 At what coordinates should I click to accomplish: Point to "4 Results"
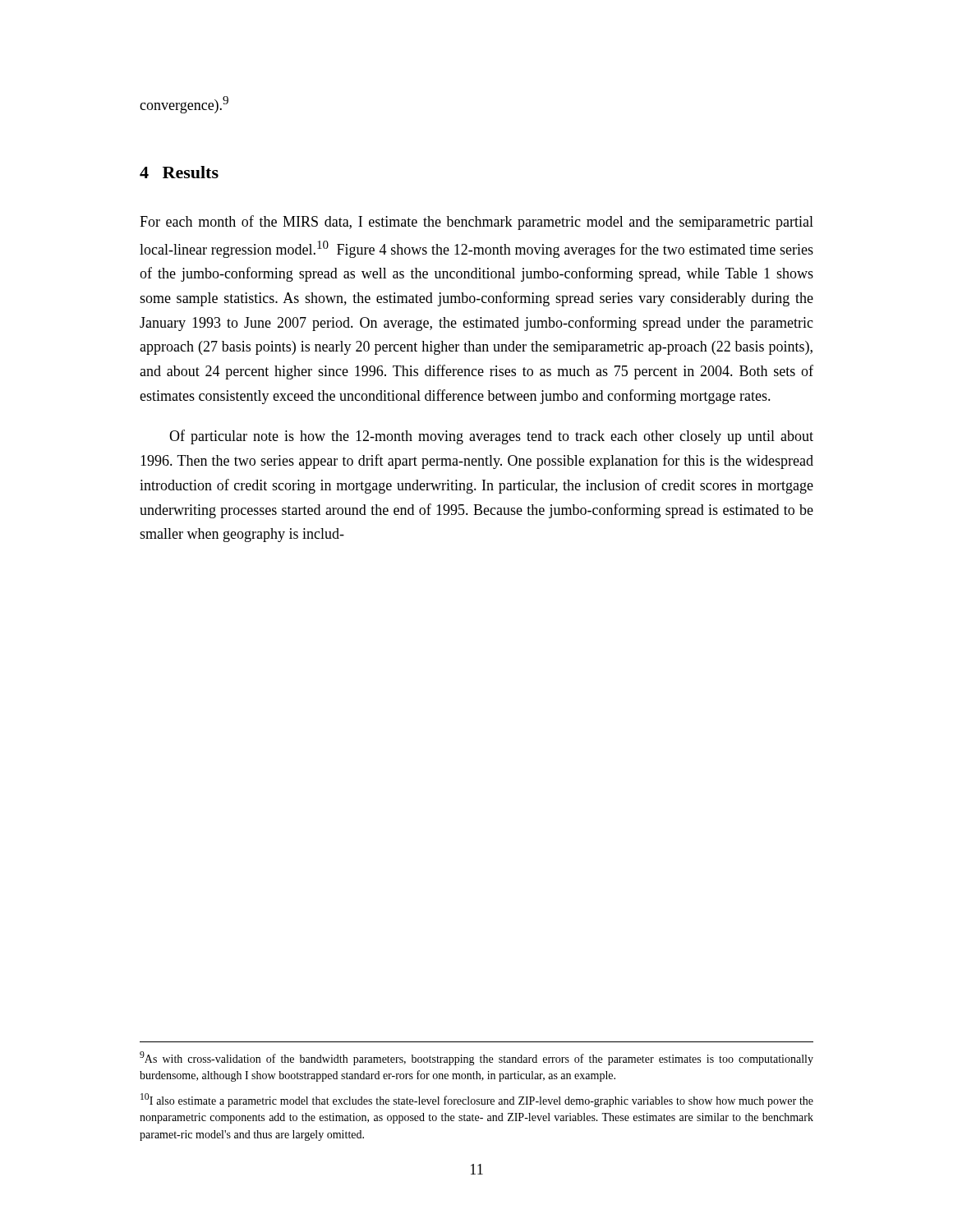(179, 172)
